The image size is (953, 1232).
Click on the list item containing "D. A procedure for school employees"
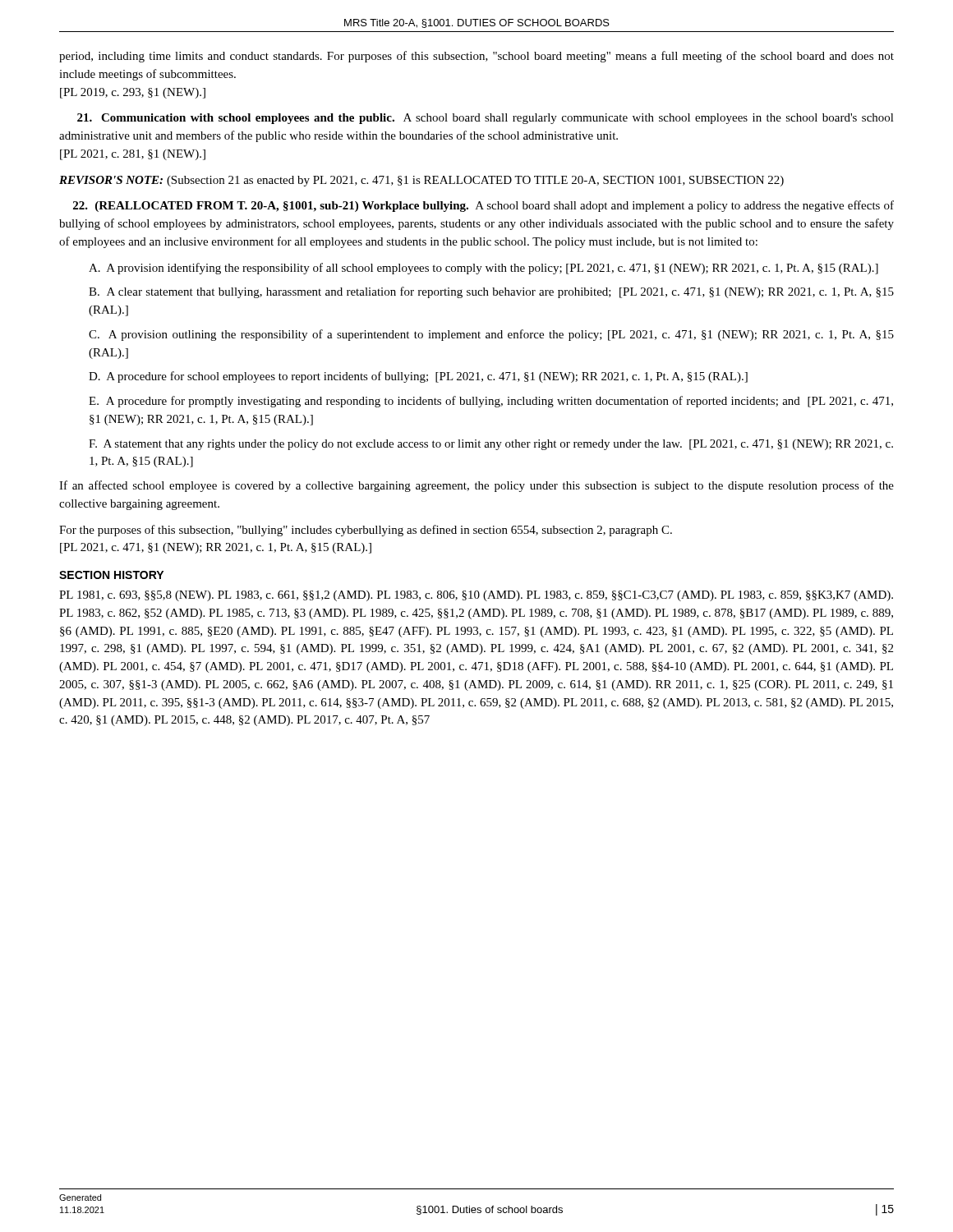(x=418, y=376)
